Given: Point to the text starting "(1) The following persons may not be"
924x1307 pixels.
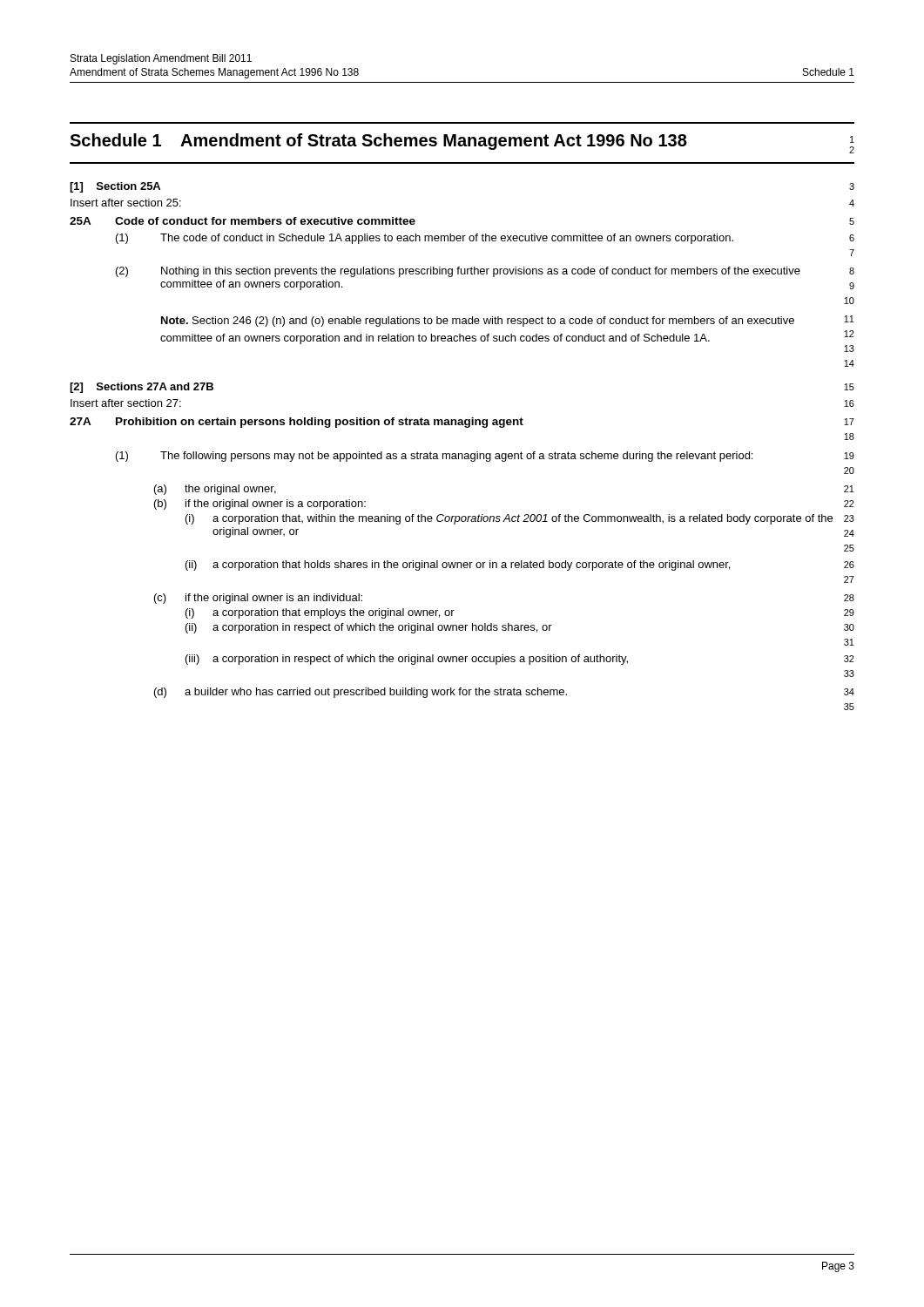Looking at the screenshot, I should 462,463.
